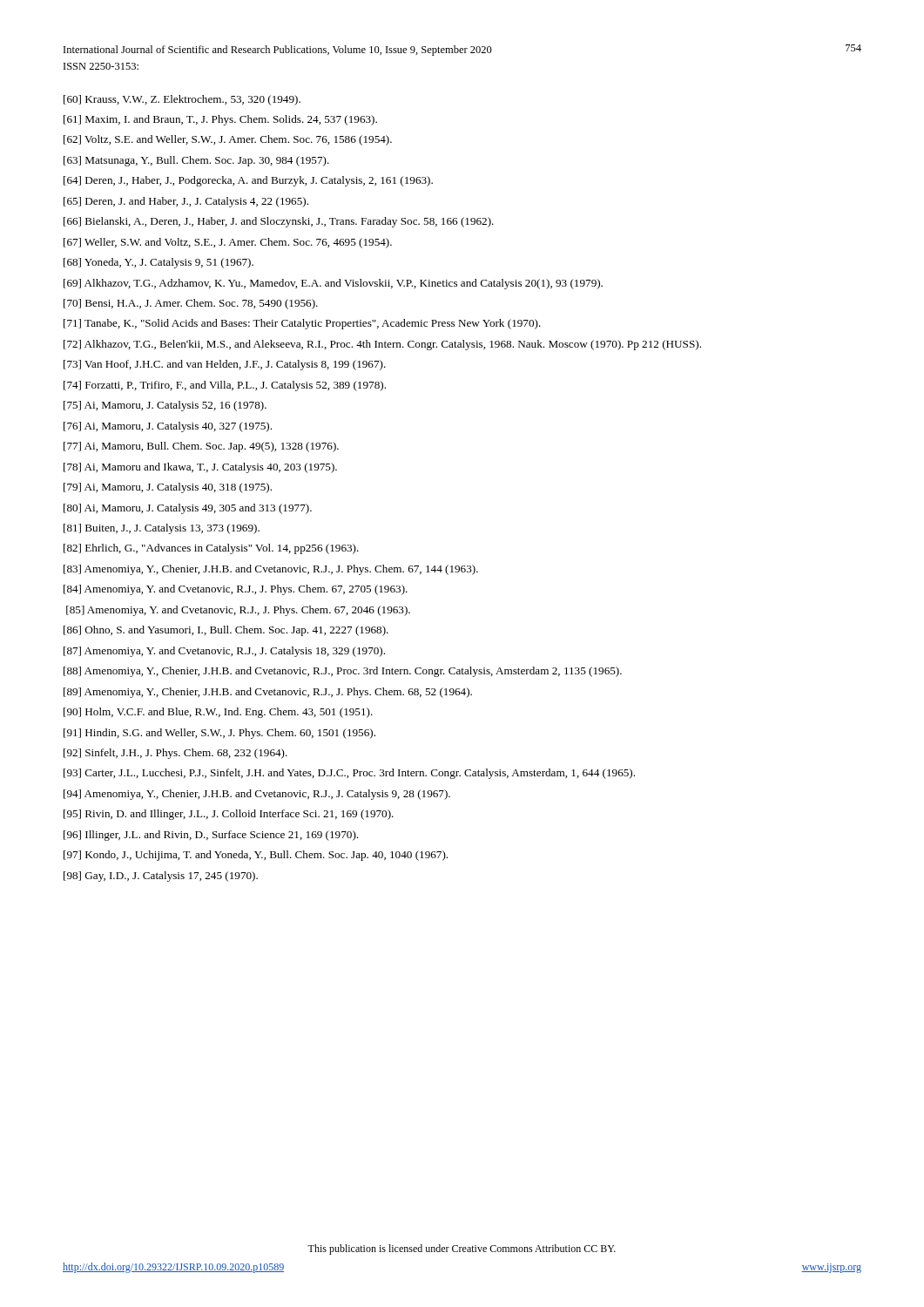Select the region starting "[96] Illinger, J.L. and Rivin, D., Surface Science"

coord(211,834)
